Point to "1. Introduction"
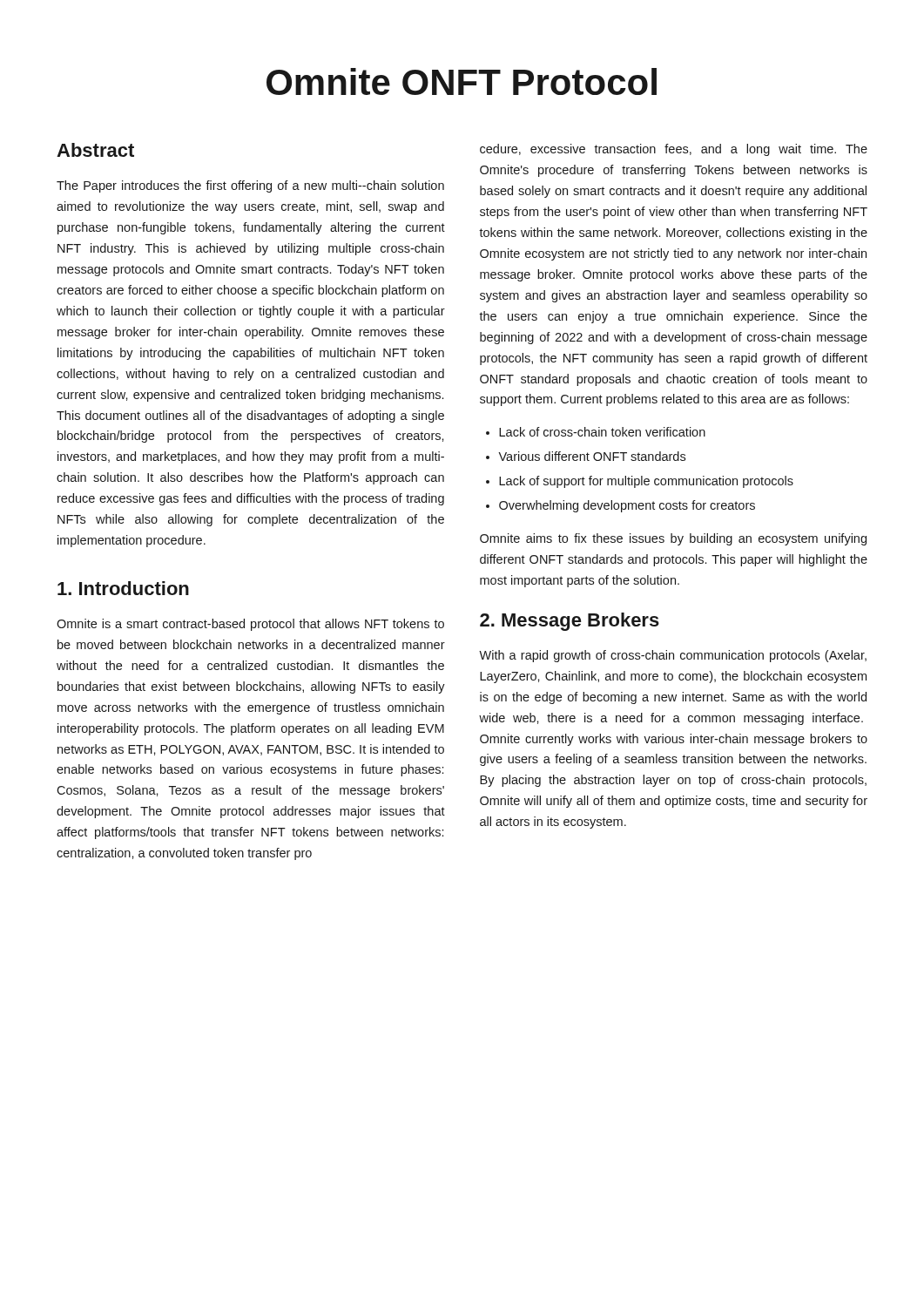This screenshot has height=1307, width=924. tap(123, 588)
